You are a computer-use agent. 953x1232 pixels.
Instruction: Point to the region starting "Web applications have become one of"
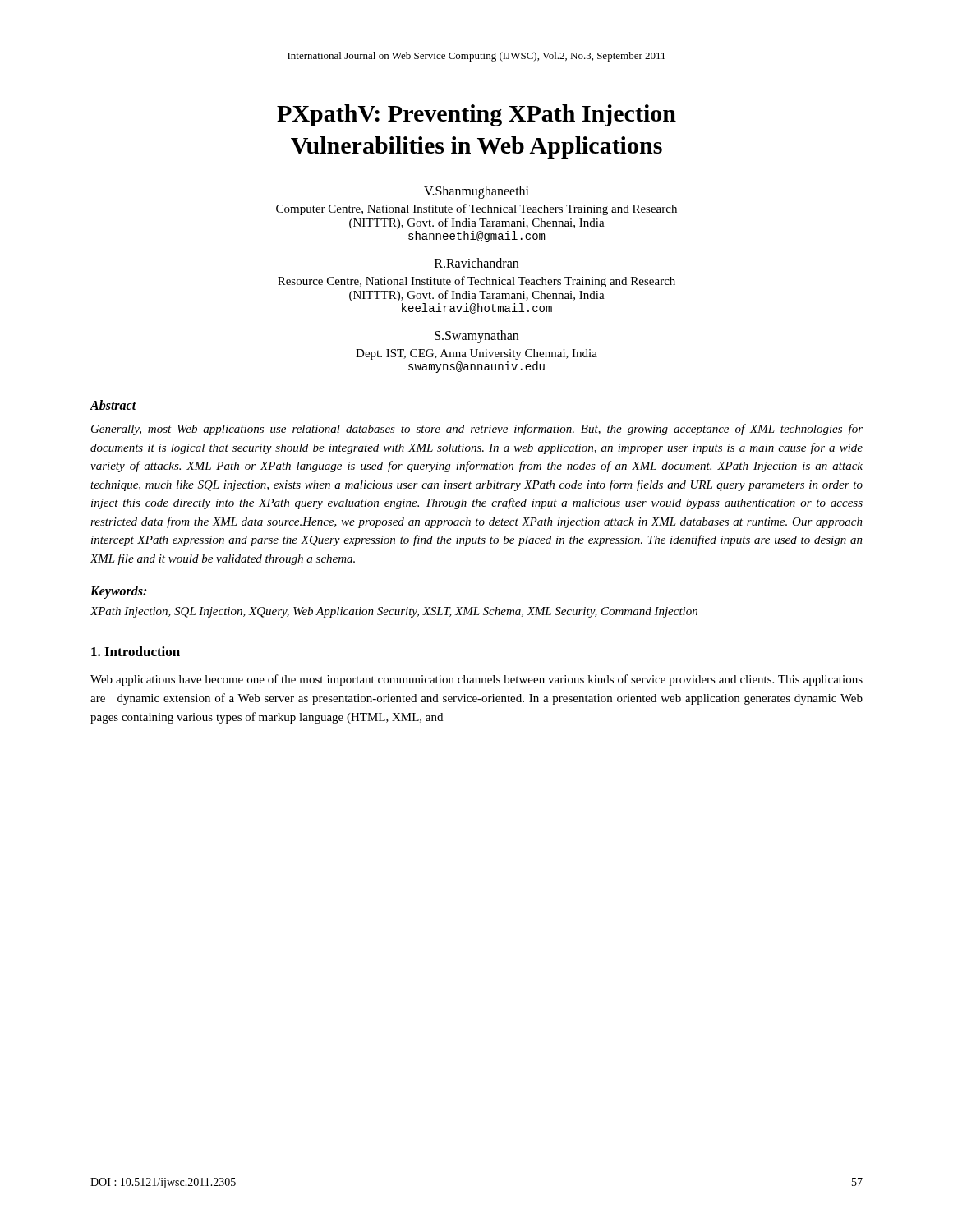pyautogui.click(x=476, y=698)
